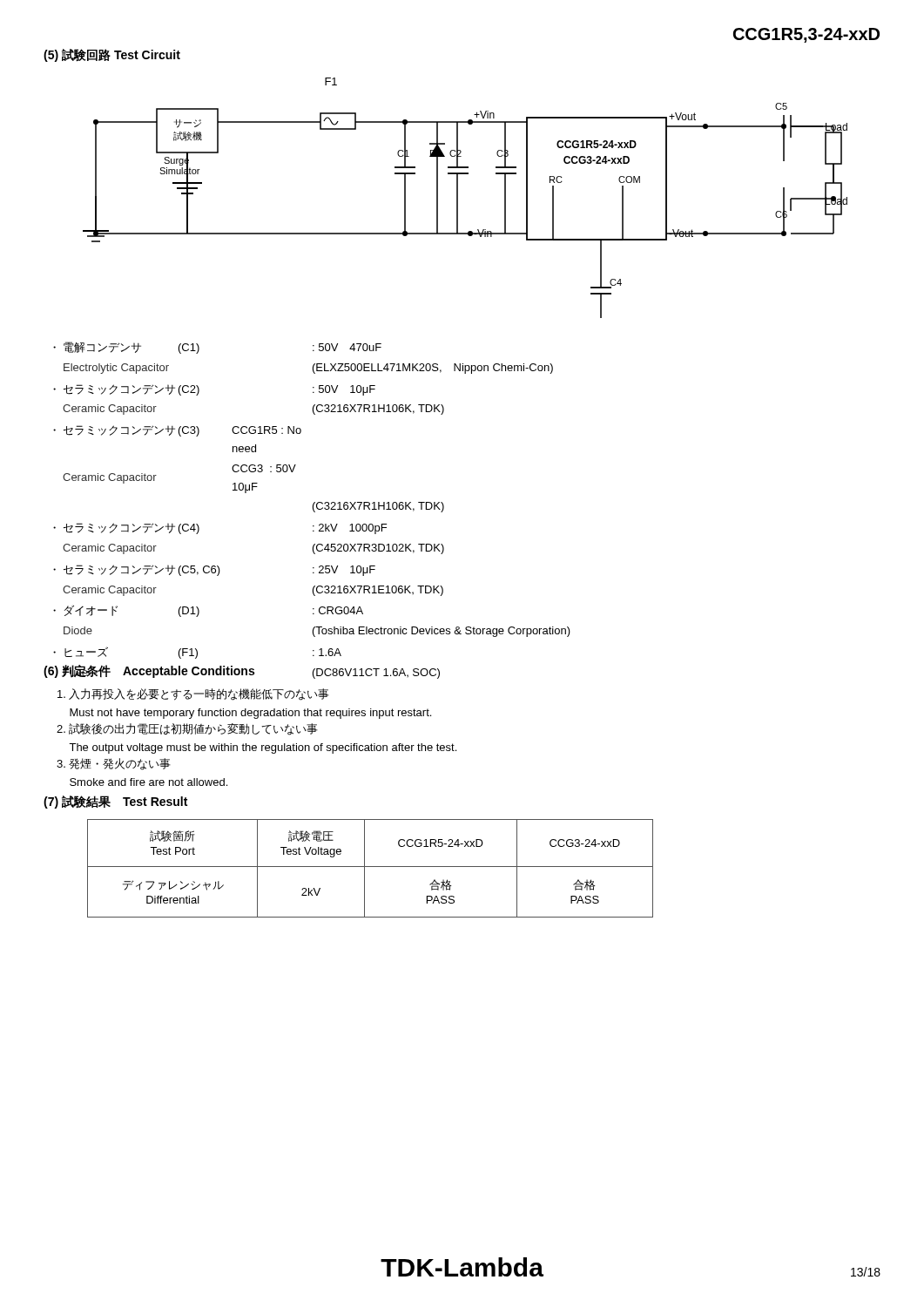The height and width of the screenshot is (1307, 924).
Task: Click on the passage starting "・ ダイオード (D1) : CRG04A Diode (Toshiba Electronic"
Action: 448,621
